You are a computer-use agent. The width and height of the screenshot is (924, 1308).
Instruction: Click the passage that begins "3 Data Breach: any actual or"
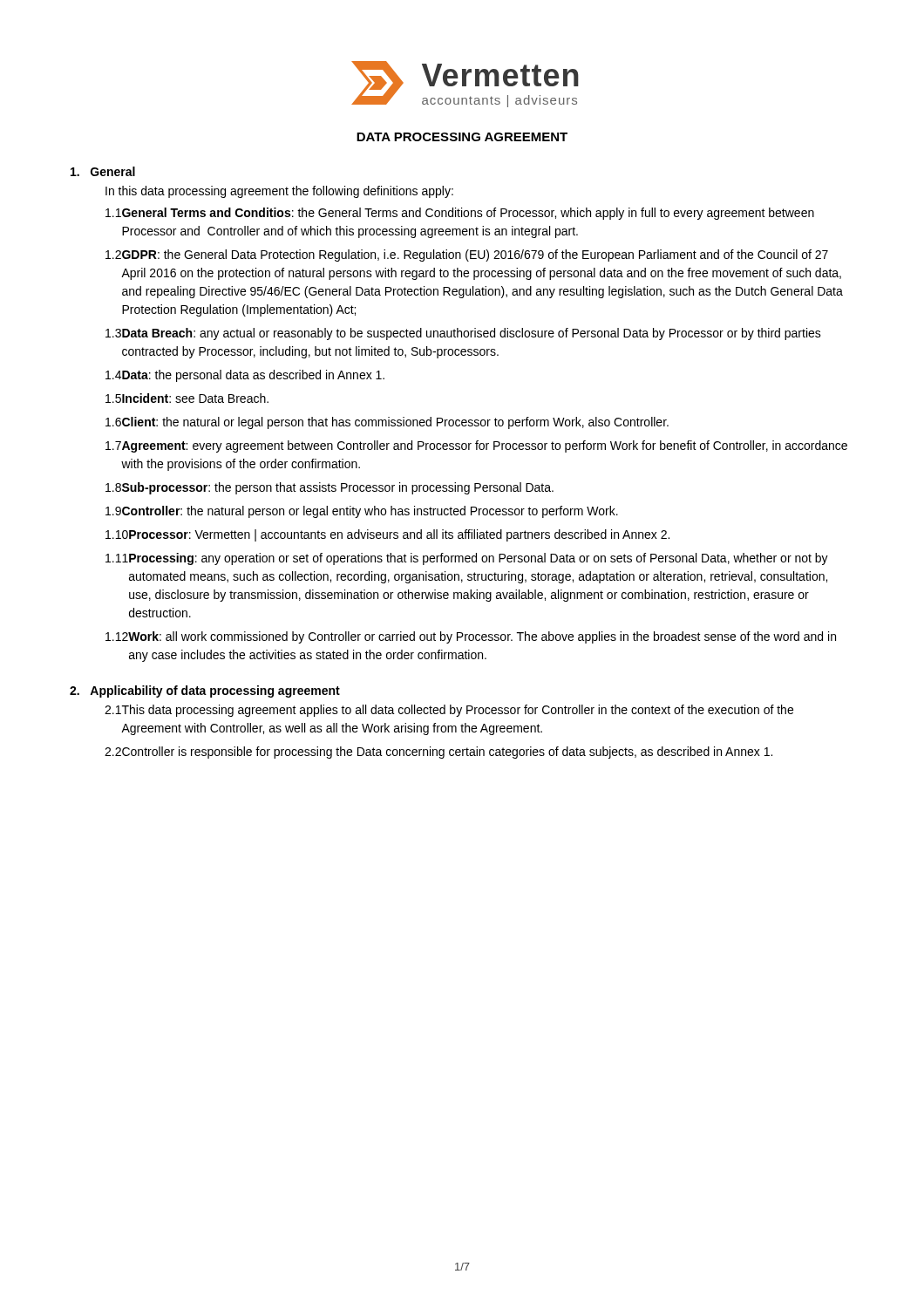[462, 343]
